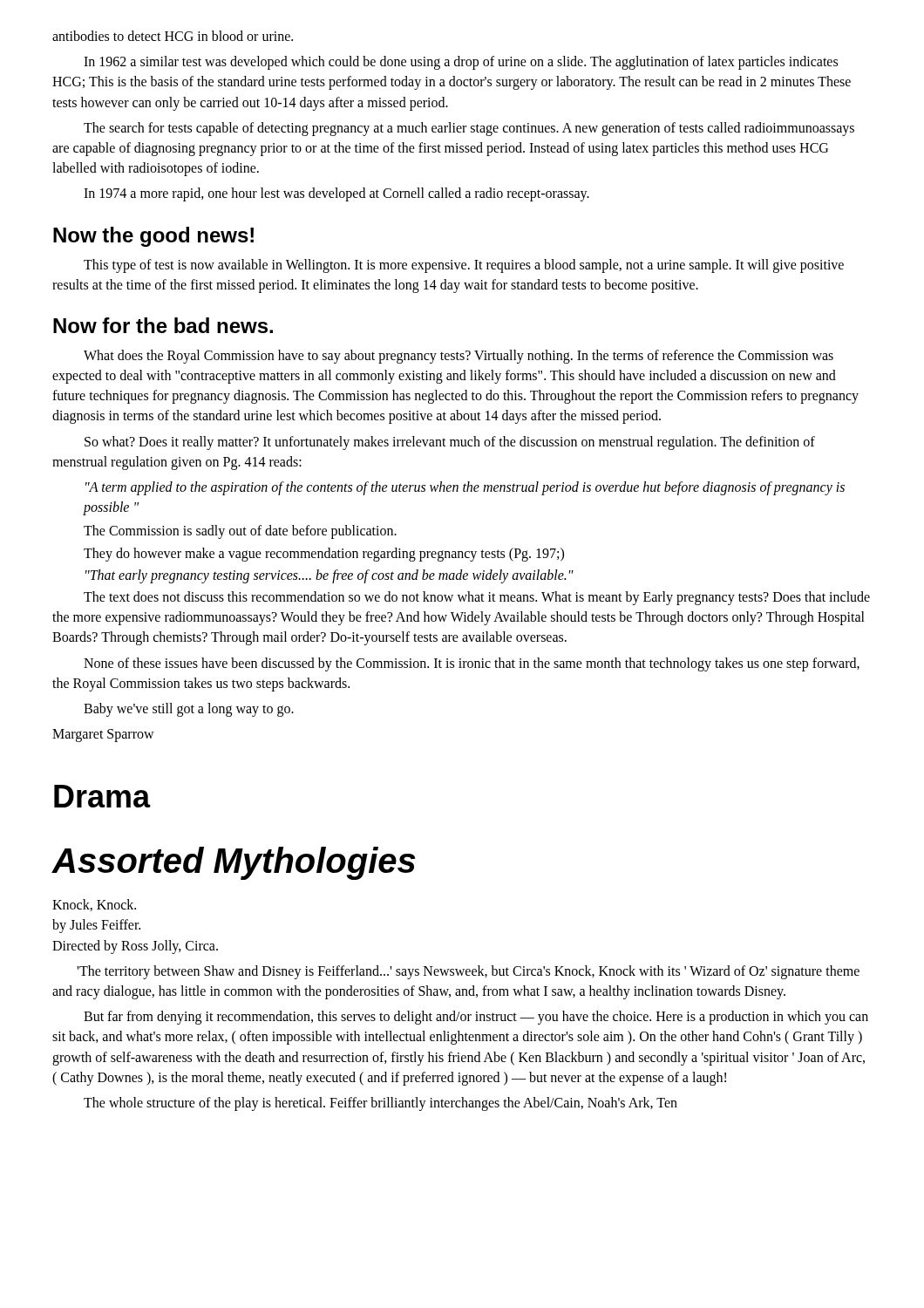Locate the section header that says "Now the good news!"
Viewport: 924px width, 1308px height.
tap(153, 237)
